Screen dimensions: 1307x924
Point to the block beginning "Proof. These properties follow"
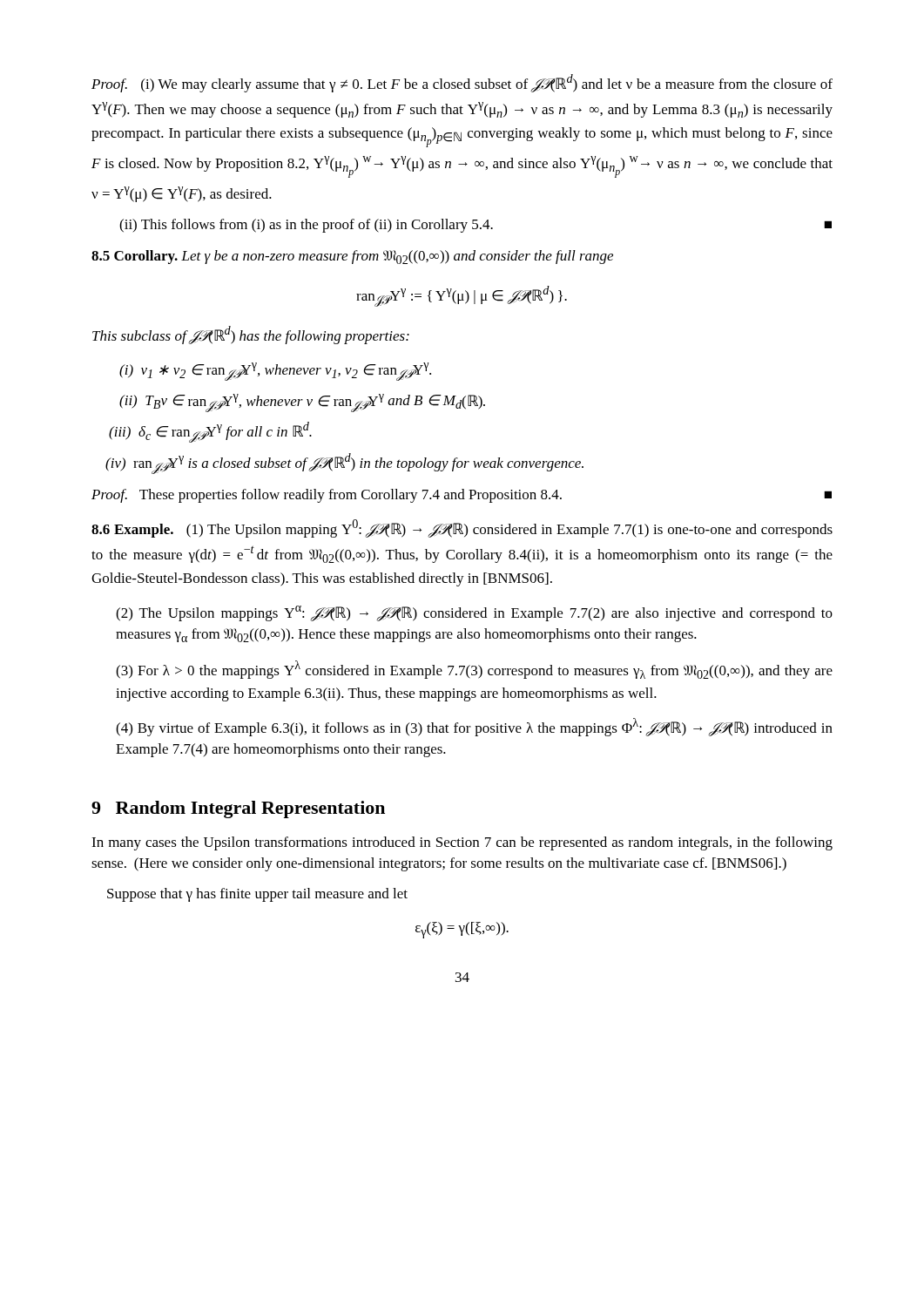click(462, 495)
